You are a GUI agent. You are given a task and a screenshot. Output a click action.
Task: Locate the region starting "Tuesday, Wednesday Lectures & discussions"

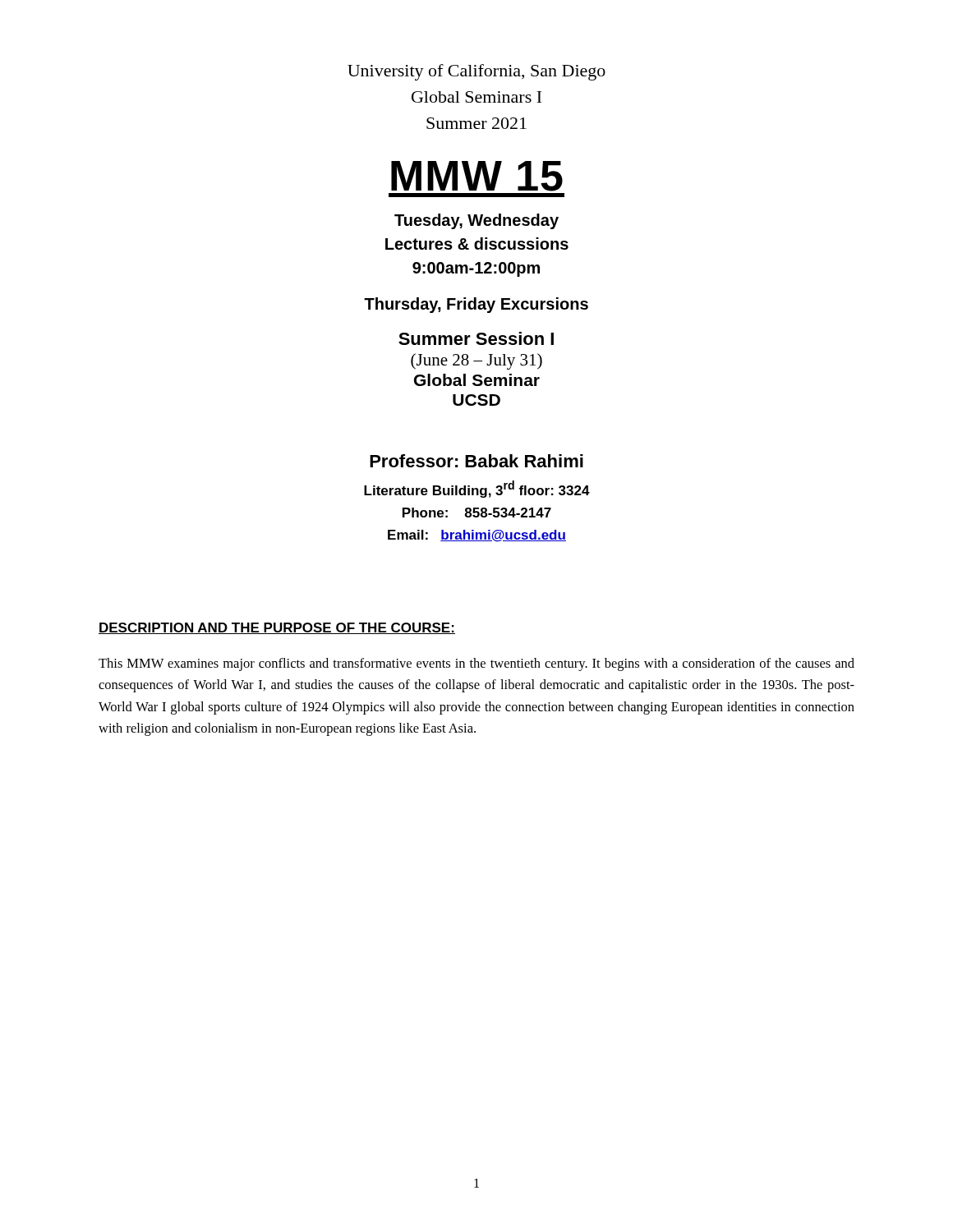point(476,244)
